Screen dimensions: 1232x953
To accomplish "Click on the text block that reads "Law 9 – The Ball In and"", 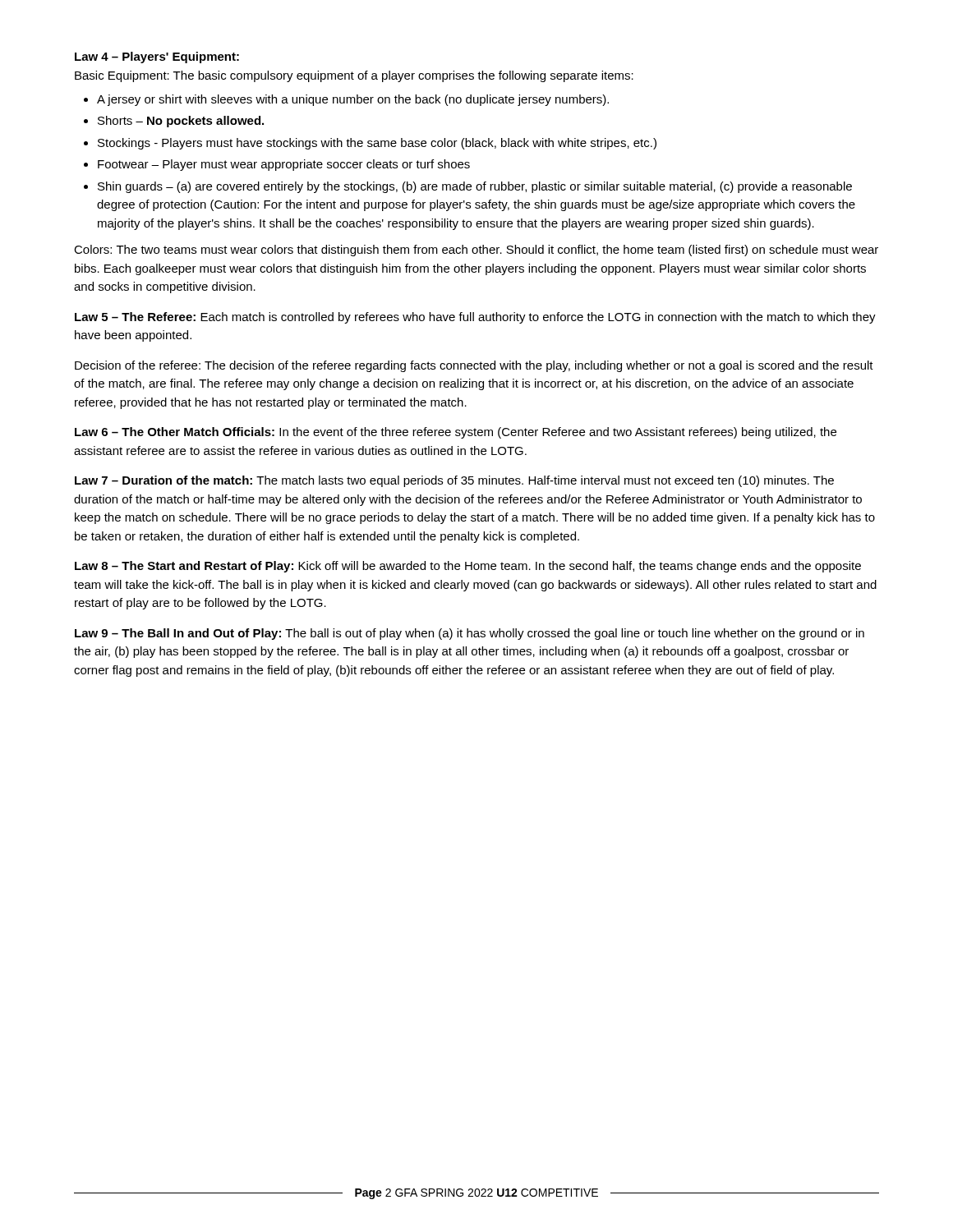I will click(469, 651).
